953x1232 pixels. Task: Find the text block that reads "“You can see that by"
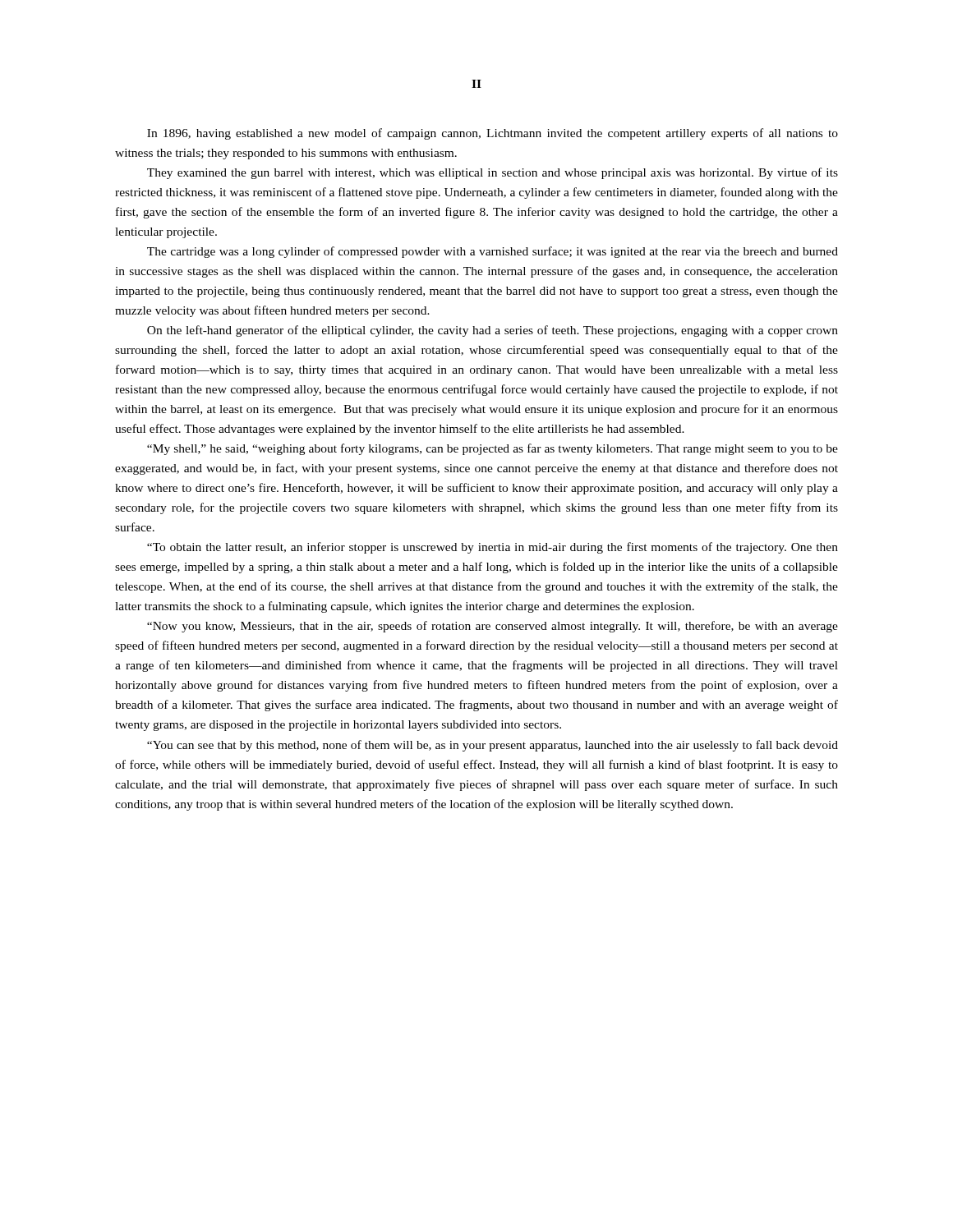click(476, 774)
